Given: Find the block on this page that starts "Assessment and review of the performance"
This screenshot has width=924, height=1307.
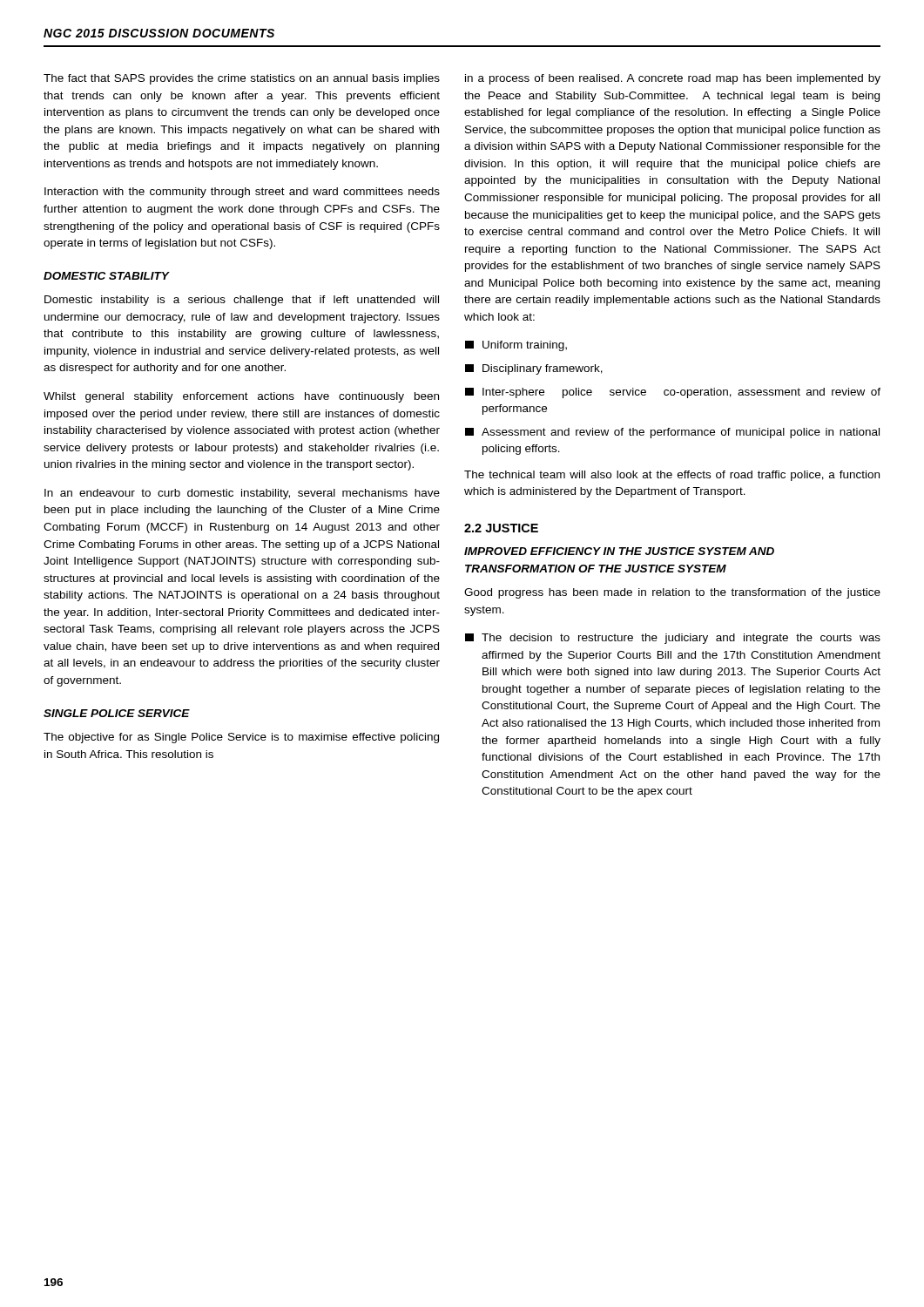Looking at the screenshot, I should 672,440.
